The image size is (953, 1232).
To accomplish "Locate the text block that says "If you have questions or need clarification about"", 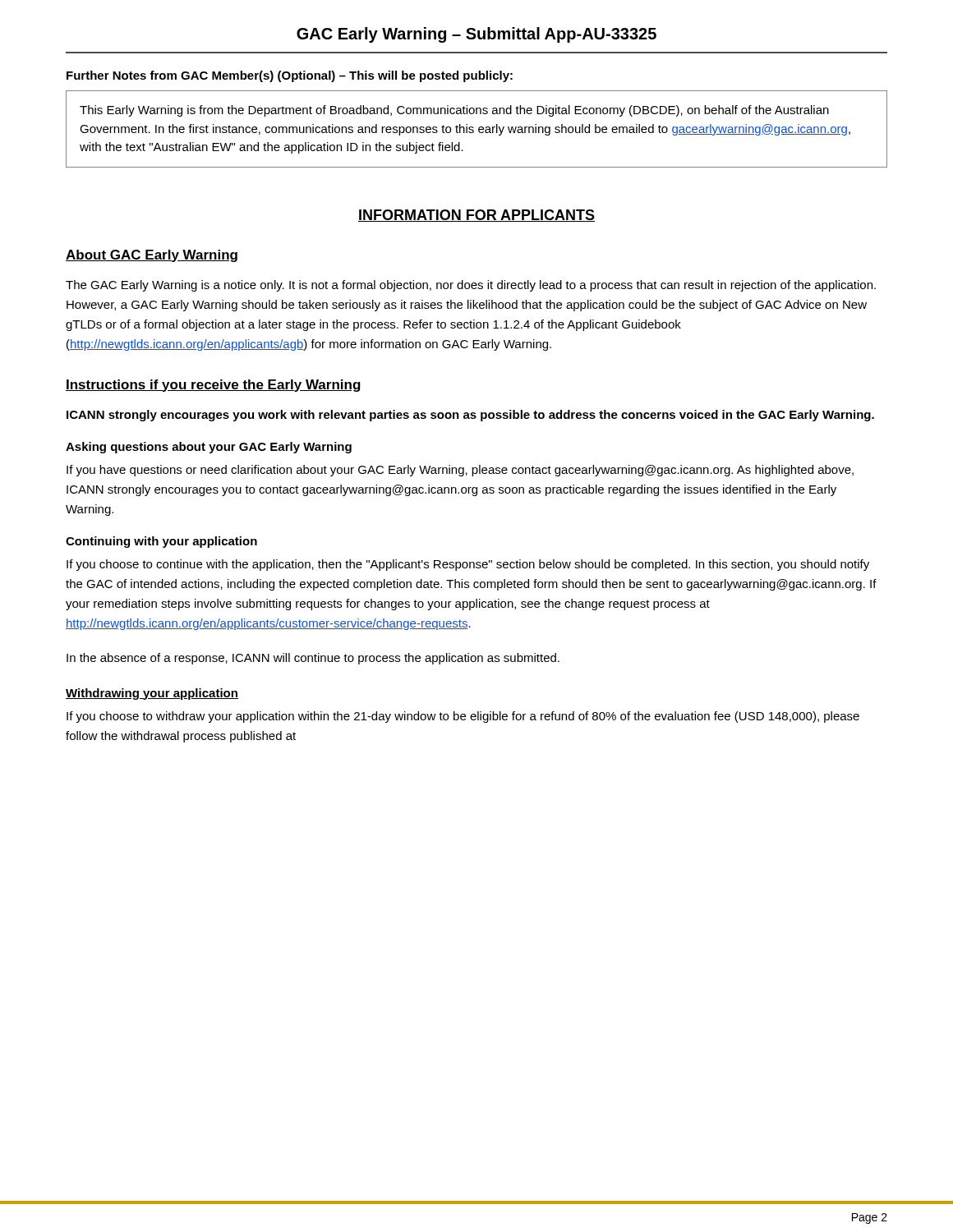I will click(x=460, y=489).
